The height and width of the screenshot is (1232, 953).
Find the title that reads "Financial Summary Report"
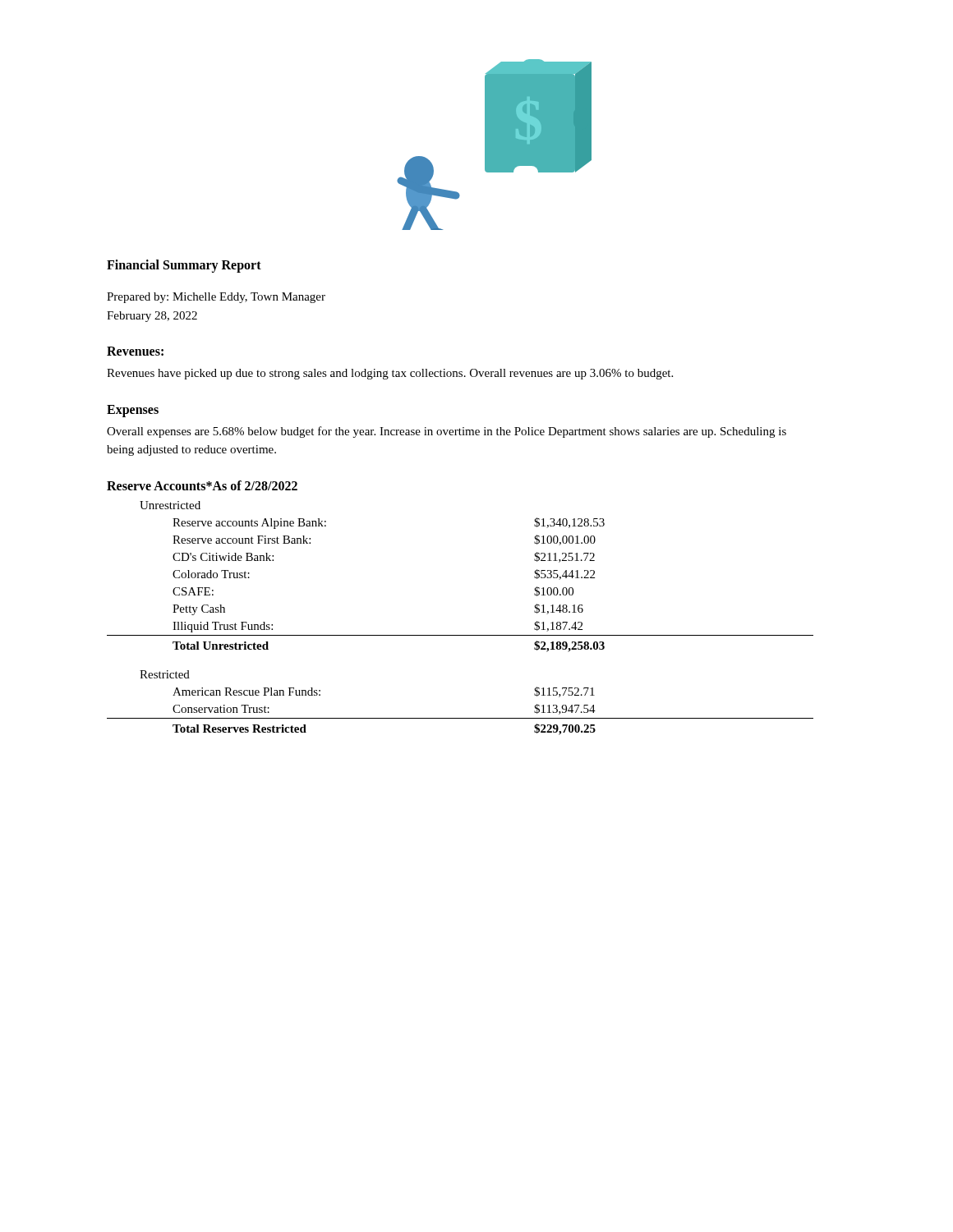(184, 265)
